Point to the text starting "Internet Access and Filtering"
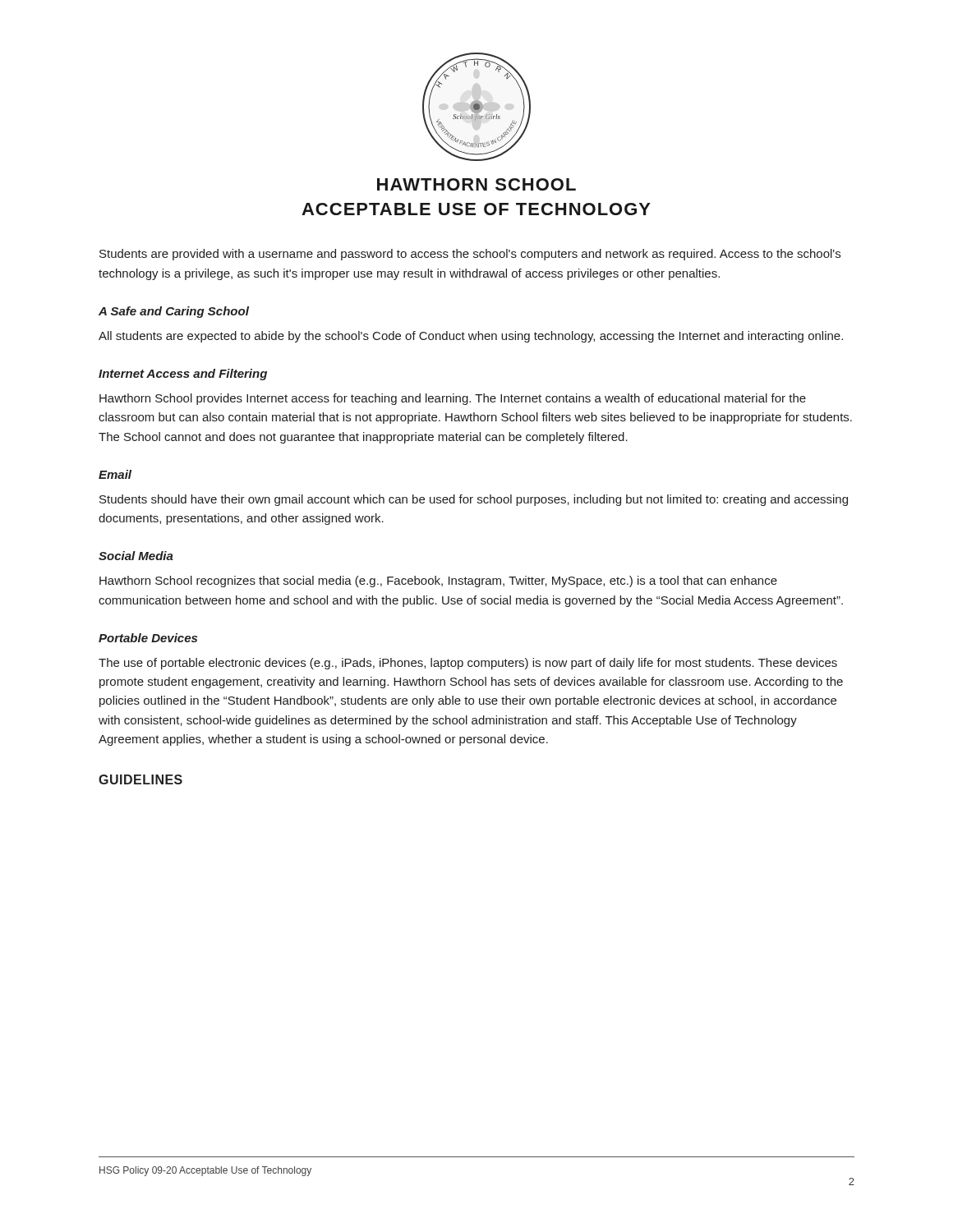Screen dimensions: 1232x953 coord(183,373)
